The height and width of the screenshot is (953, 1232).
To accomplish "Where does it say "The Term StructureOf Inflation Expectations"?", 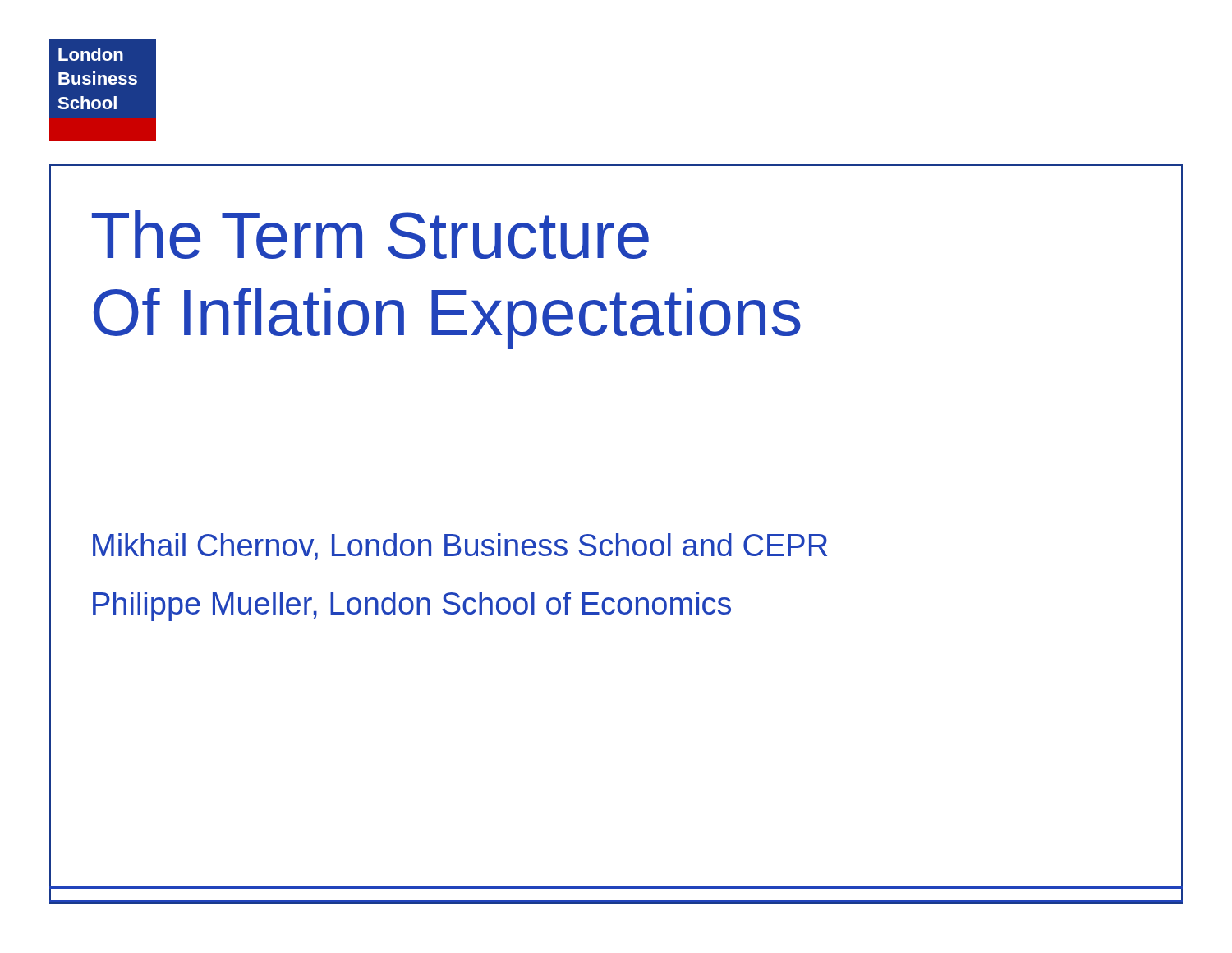I will (616, 275).
